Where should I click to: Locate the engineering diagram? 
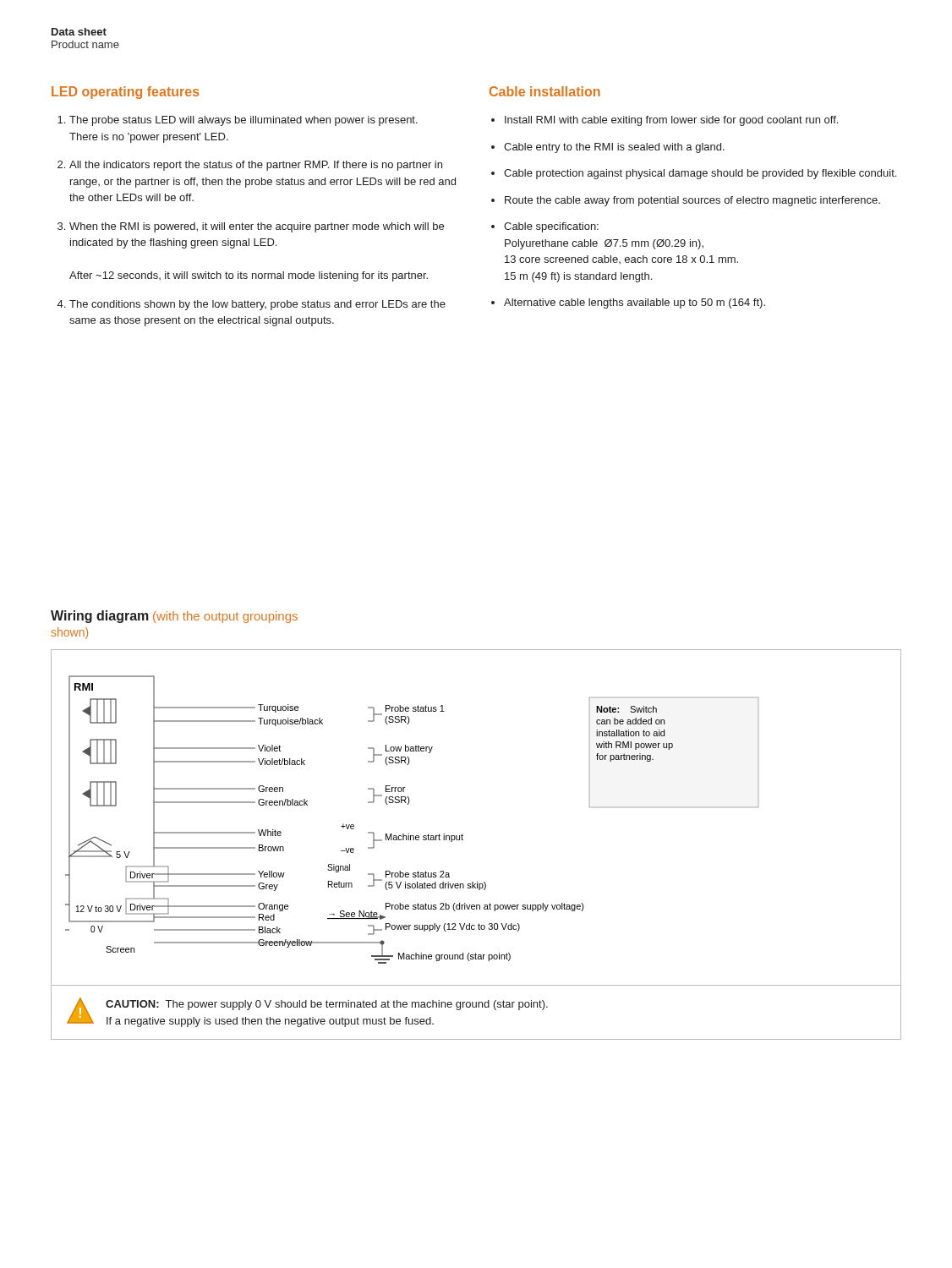pyautogui.click(x=476, y=817)
